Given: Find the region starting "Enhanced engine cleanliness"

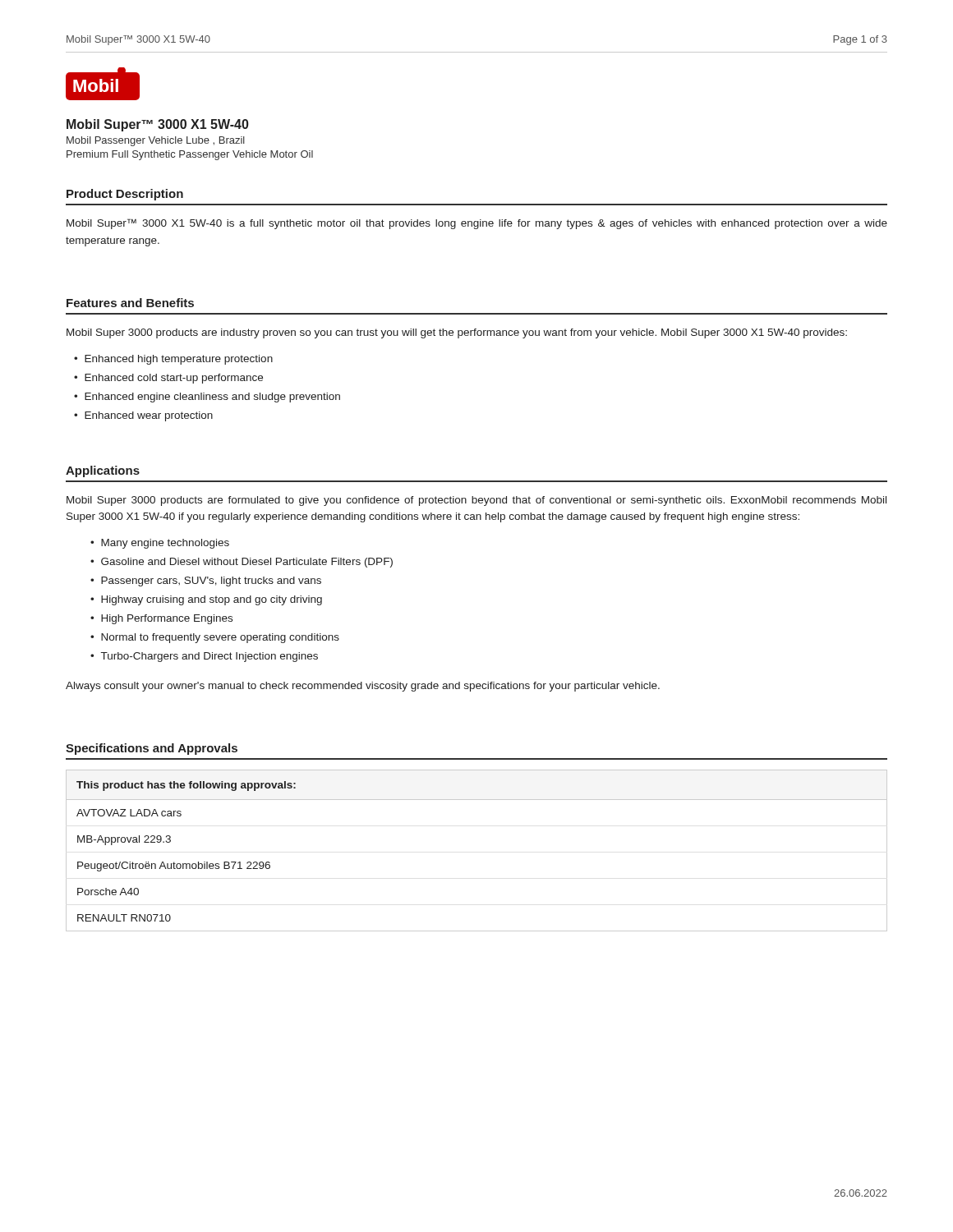Looking at the screenshot, I should coord(212,396).
